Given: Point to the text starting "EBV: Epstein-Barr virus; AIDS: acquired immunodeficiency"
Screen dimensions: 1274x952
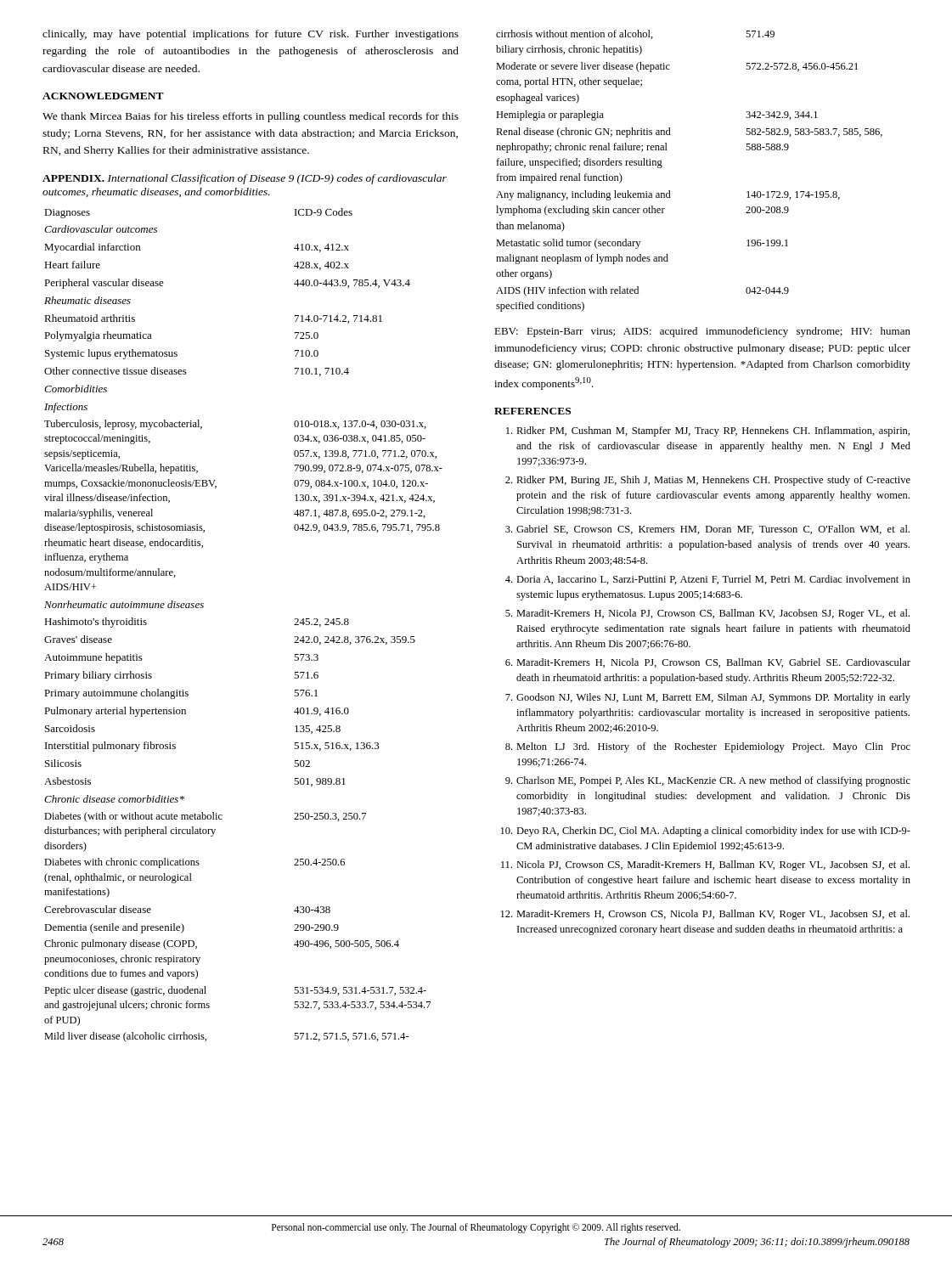Looking at the screenshot, I should (x=702, y=357).
